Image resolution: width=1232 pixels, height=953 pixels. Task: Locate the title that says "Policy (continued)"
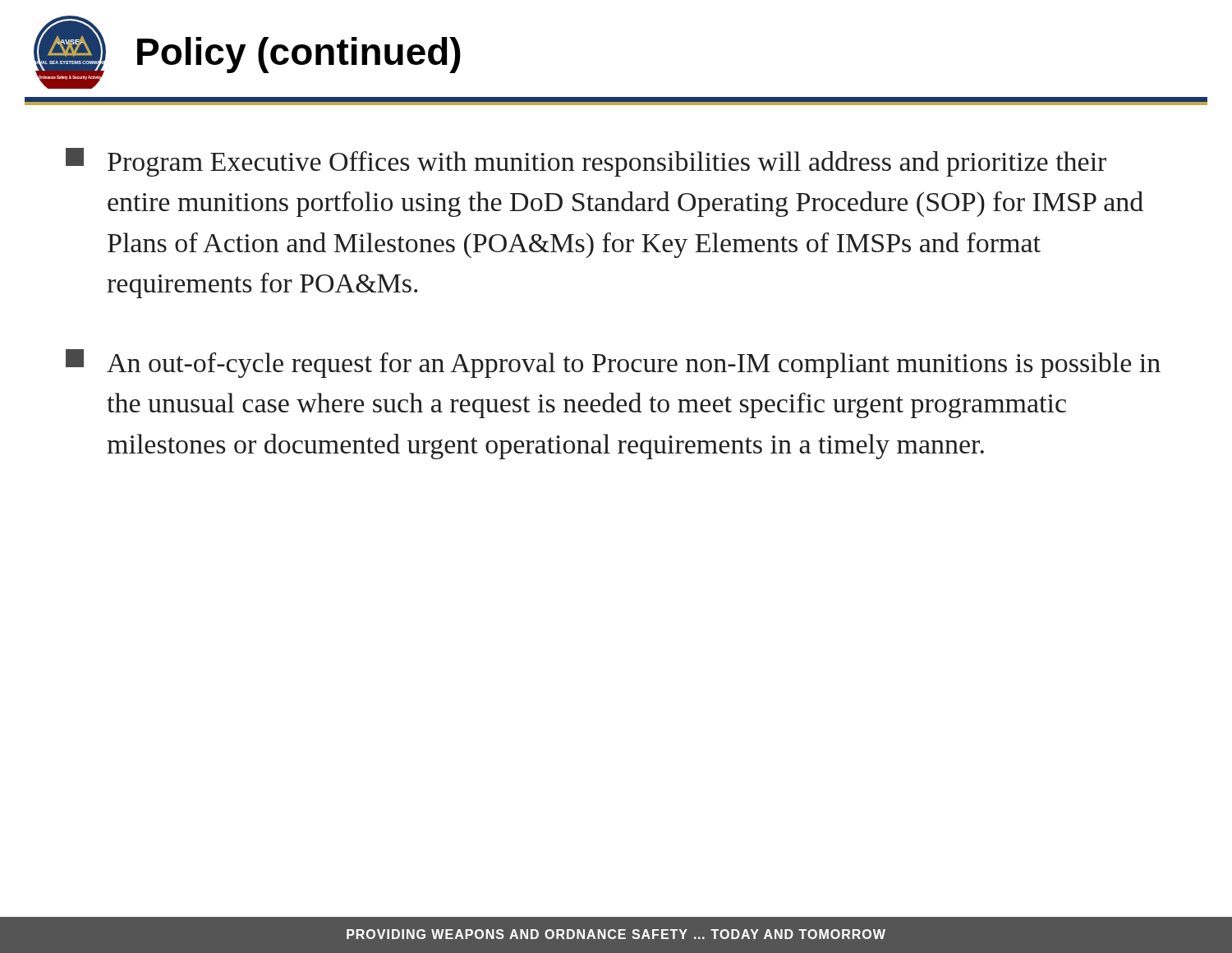298,52
